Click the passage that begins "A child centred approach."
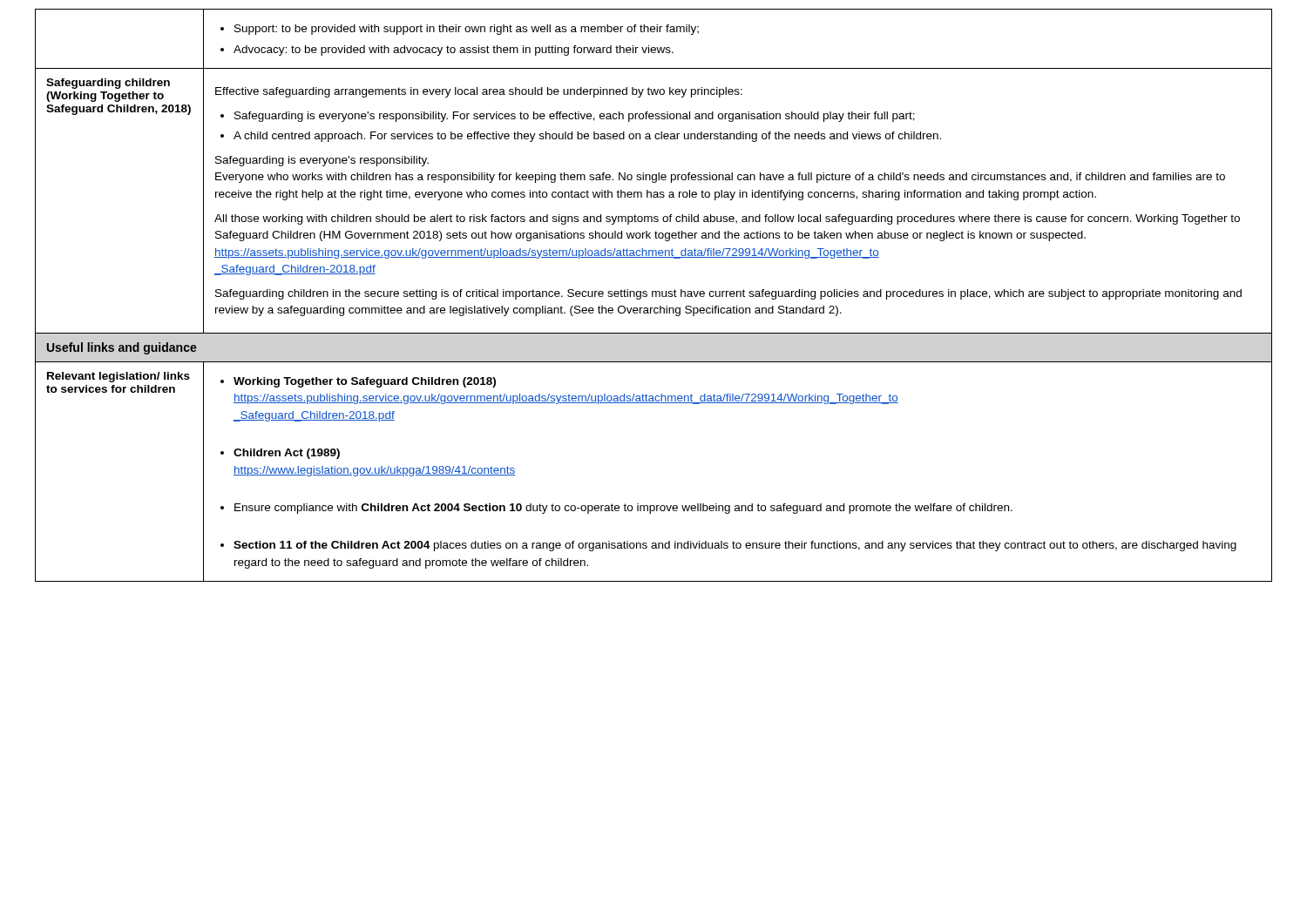Screen dimensions: 924x1307 click(747, 136)
